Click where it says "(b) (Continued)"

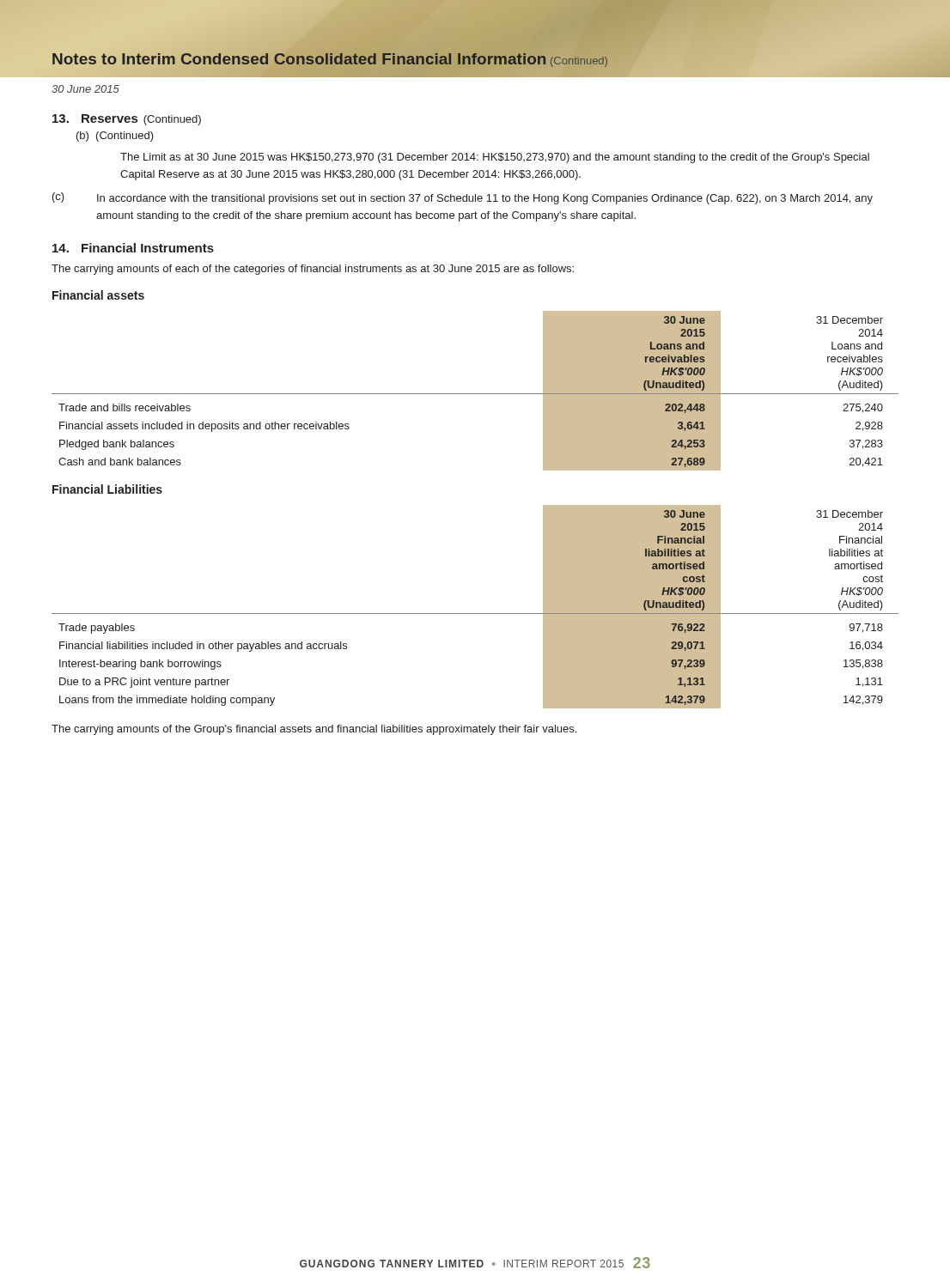pyautogui.click(x=115, y=135)
